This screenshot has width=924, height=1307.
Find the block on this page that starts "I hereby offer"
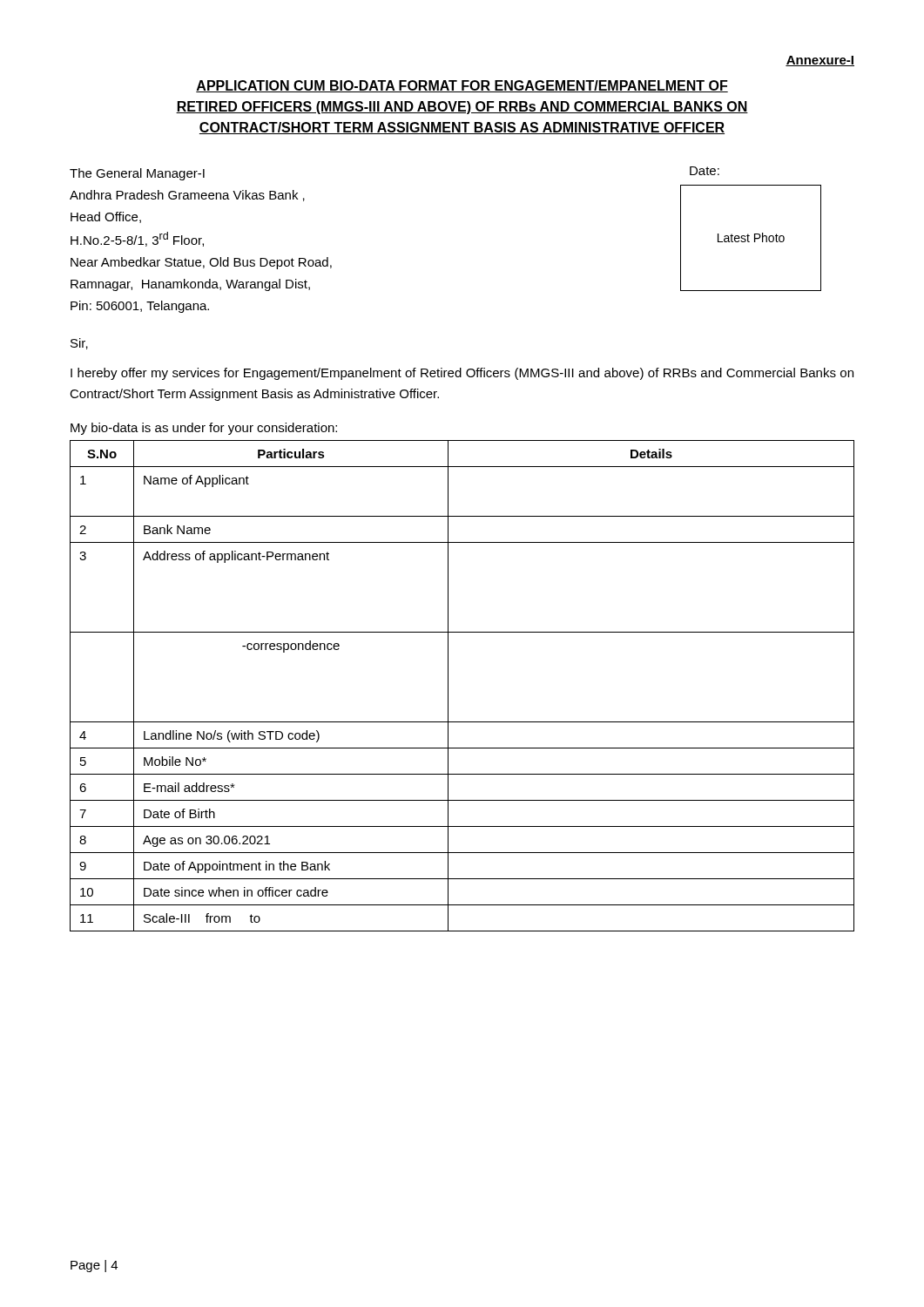[462, 383]
